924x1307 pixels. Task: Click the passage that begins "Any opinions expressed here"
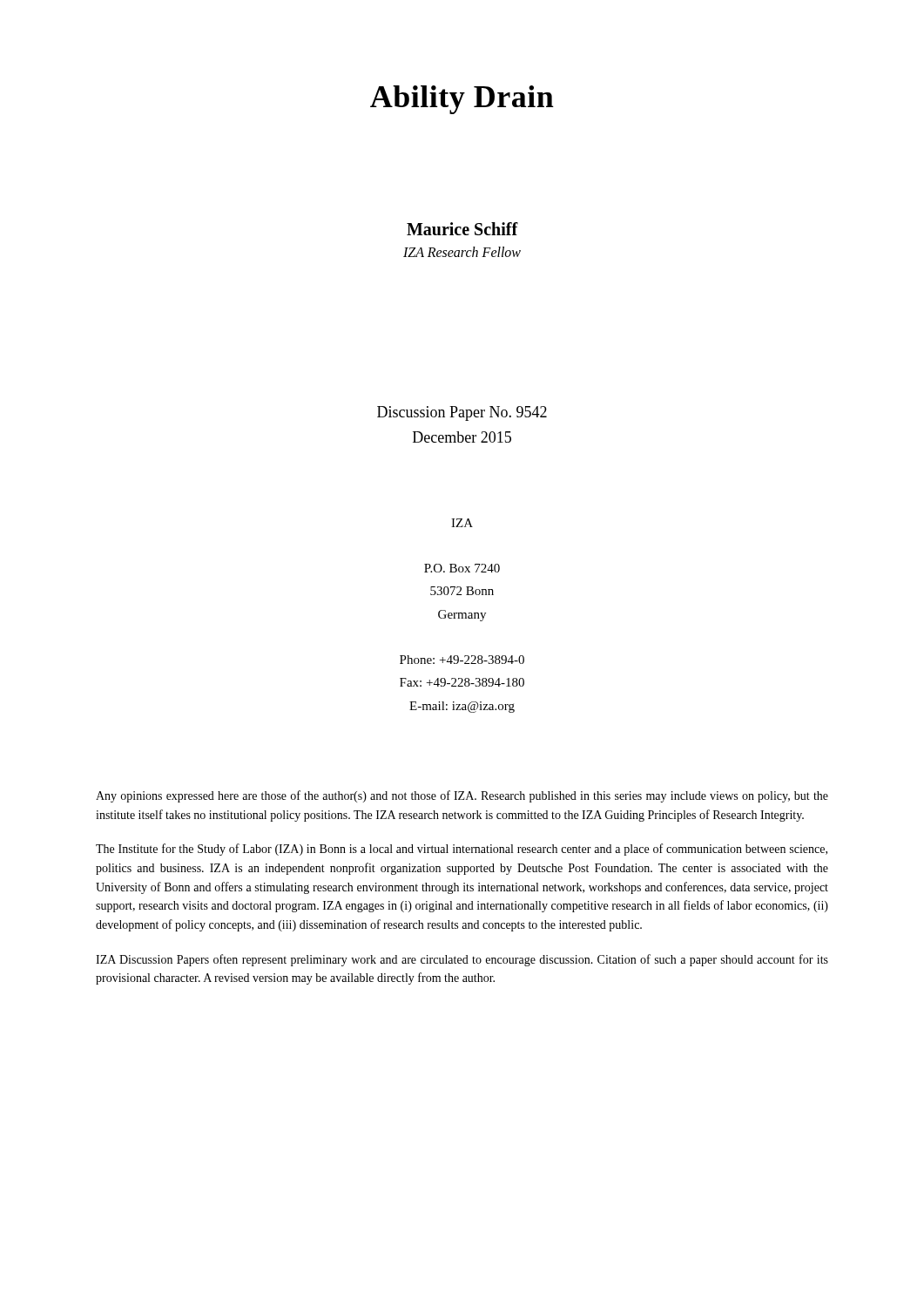click(462, 805)
